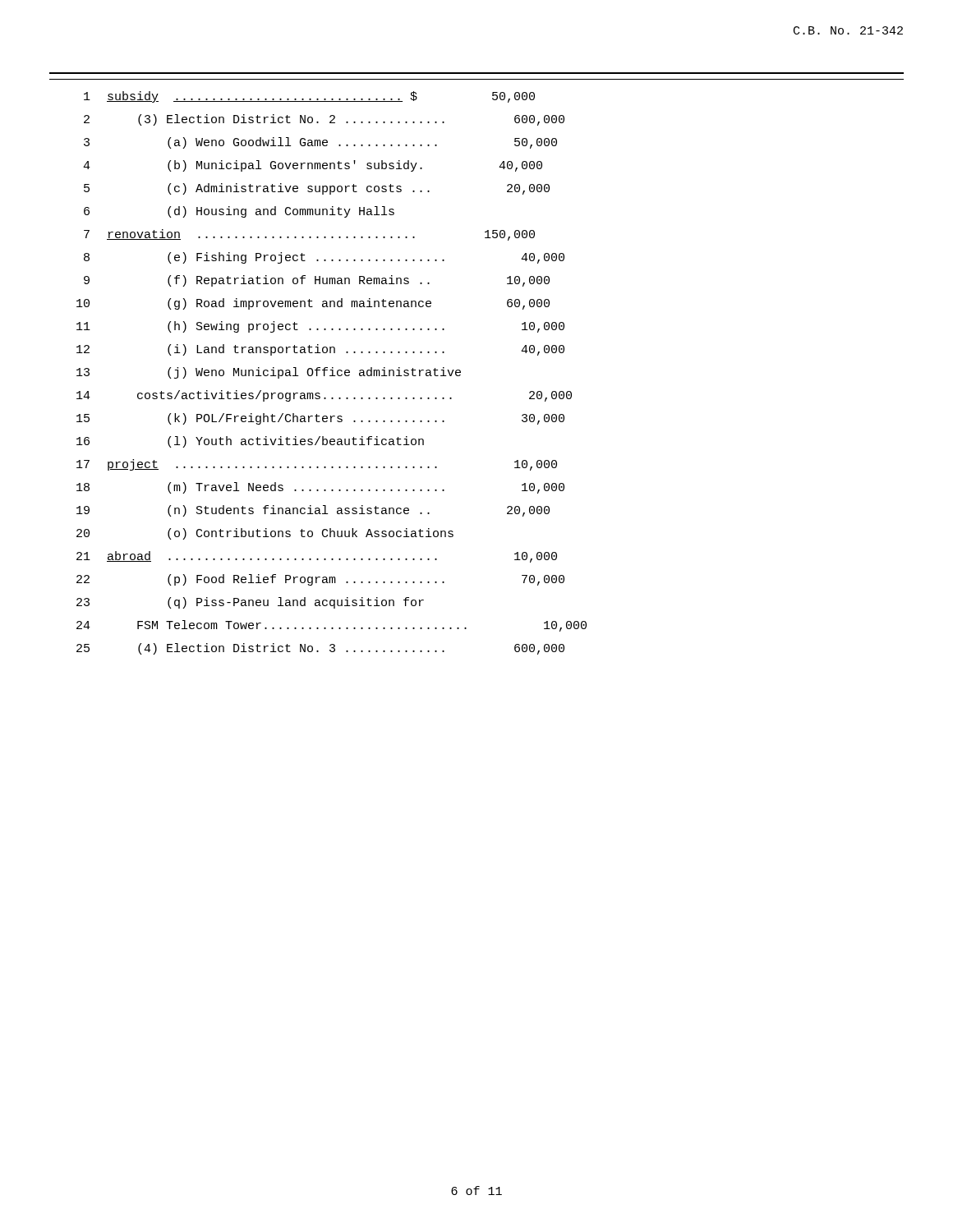Select the list item containing "16 (l) Youth"
The image size is (953, 1232).
tap(250, 442)
